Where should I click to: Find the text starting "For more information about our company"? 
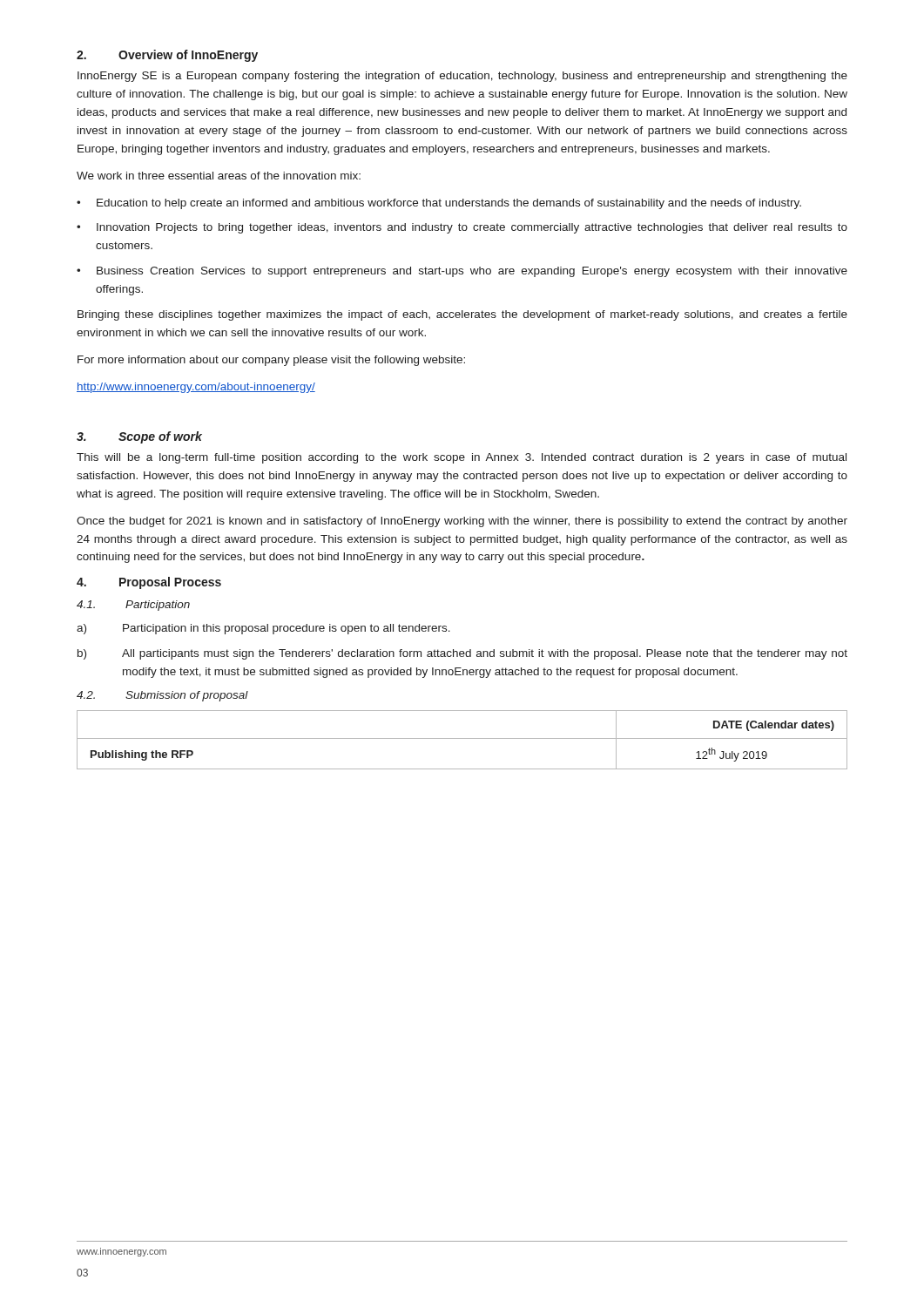271,359
